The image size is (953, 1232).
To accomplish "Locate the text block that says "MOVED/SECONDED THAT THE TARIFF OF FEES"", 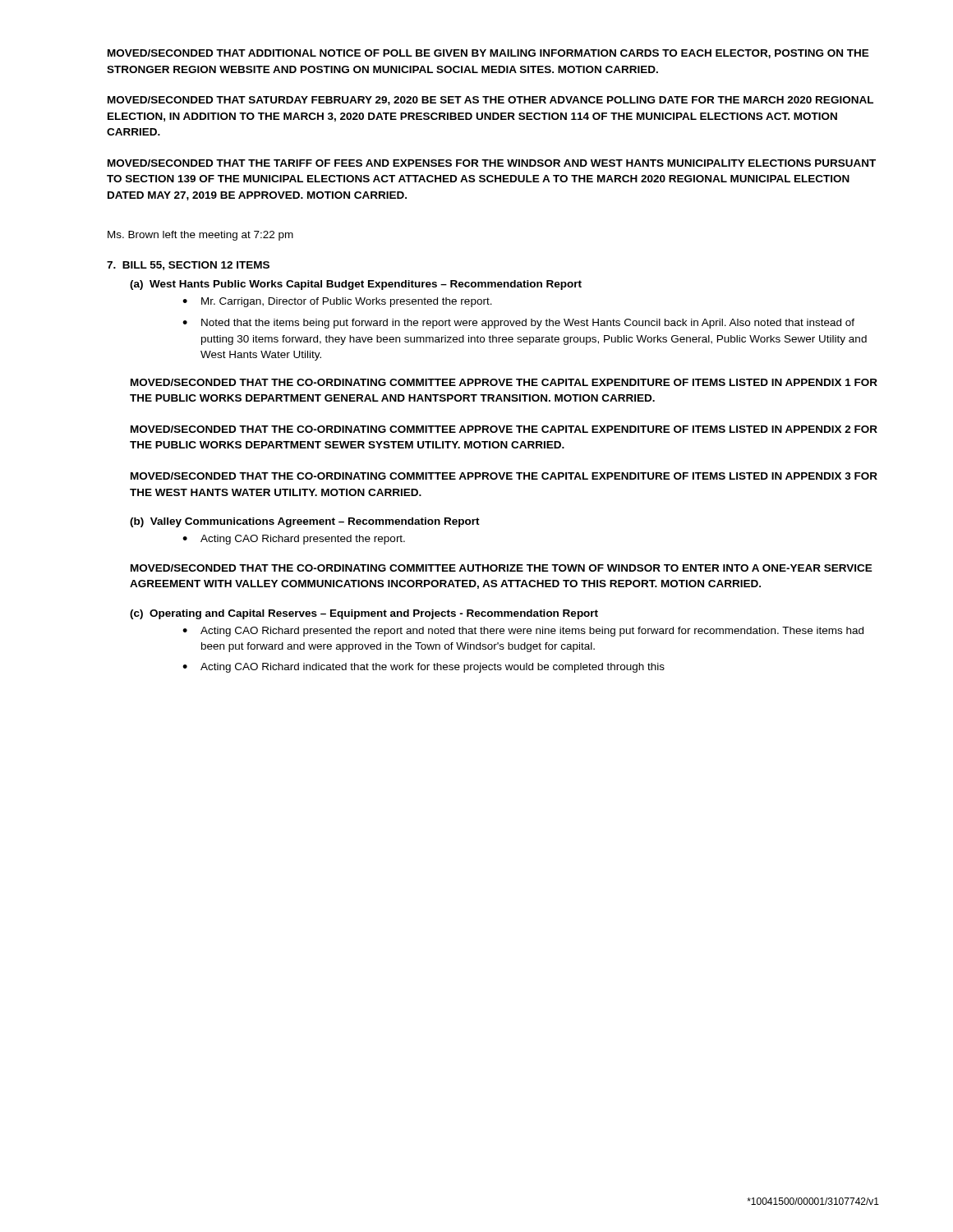I will pyautogui.click(x=491, y=179).
